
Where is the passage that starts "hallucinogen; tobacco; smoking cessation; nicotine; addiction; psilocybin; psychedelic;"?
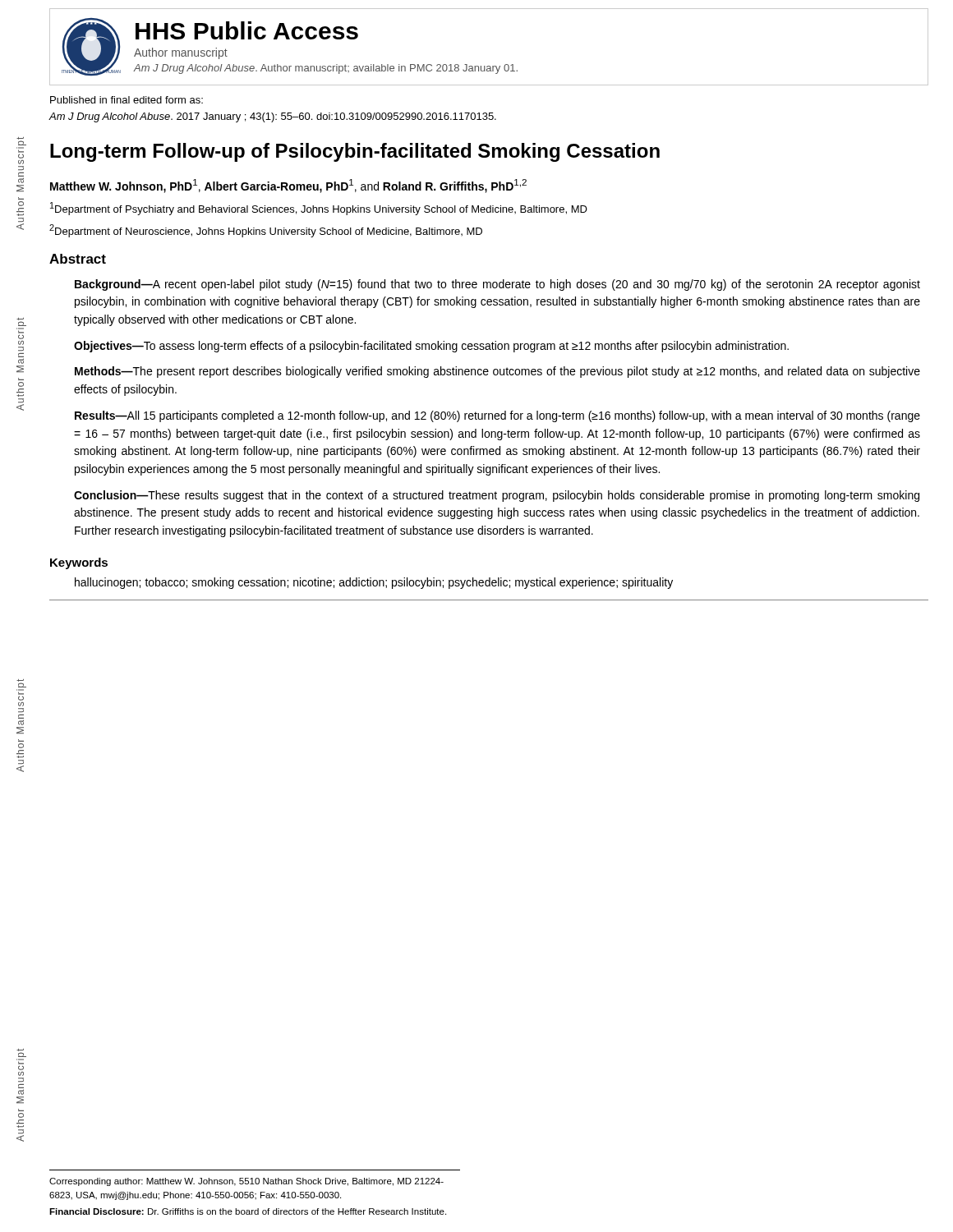(x=373, y=582)
